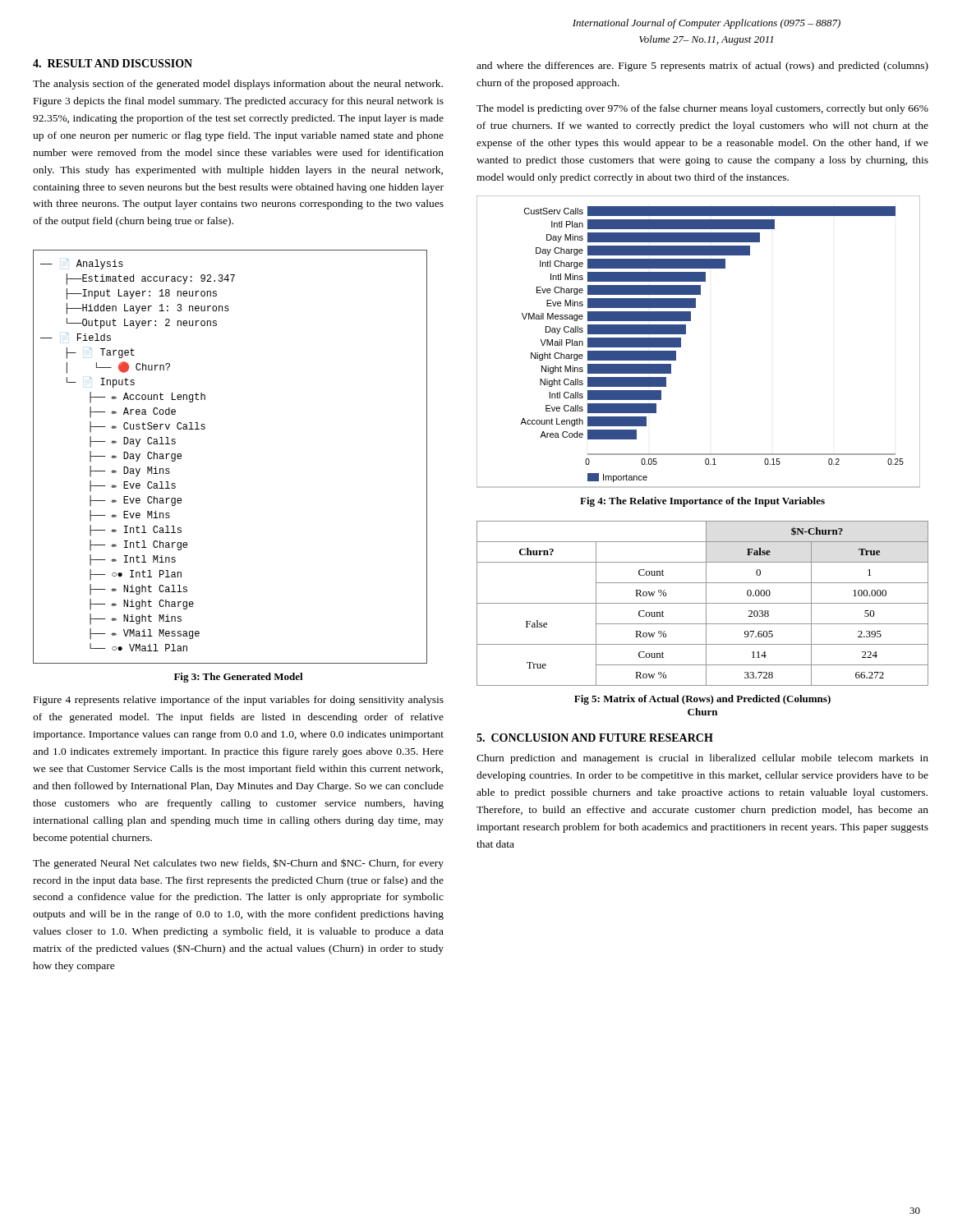Point to the text block starting "The analysis section of the generated model displays"

[x=238, y=152]
